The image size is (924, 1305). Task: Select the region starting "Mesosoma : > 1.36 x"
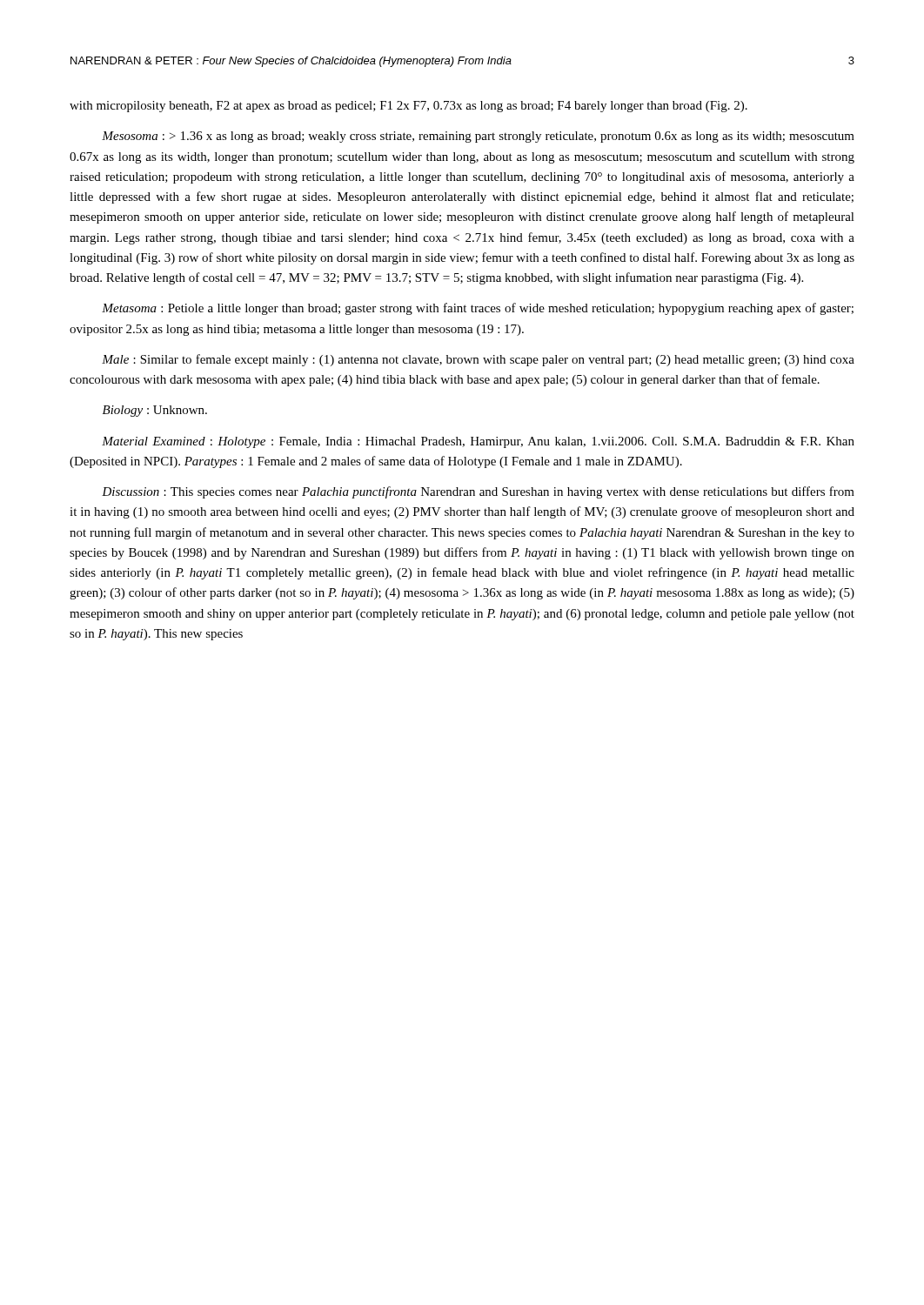(x=462, y=207)
